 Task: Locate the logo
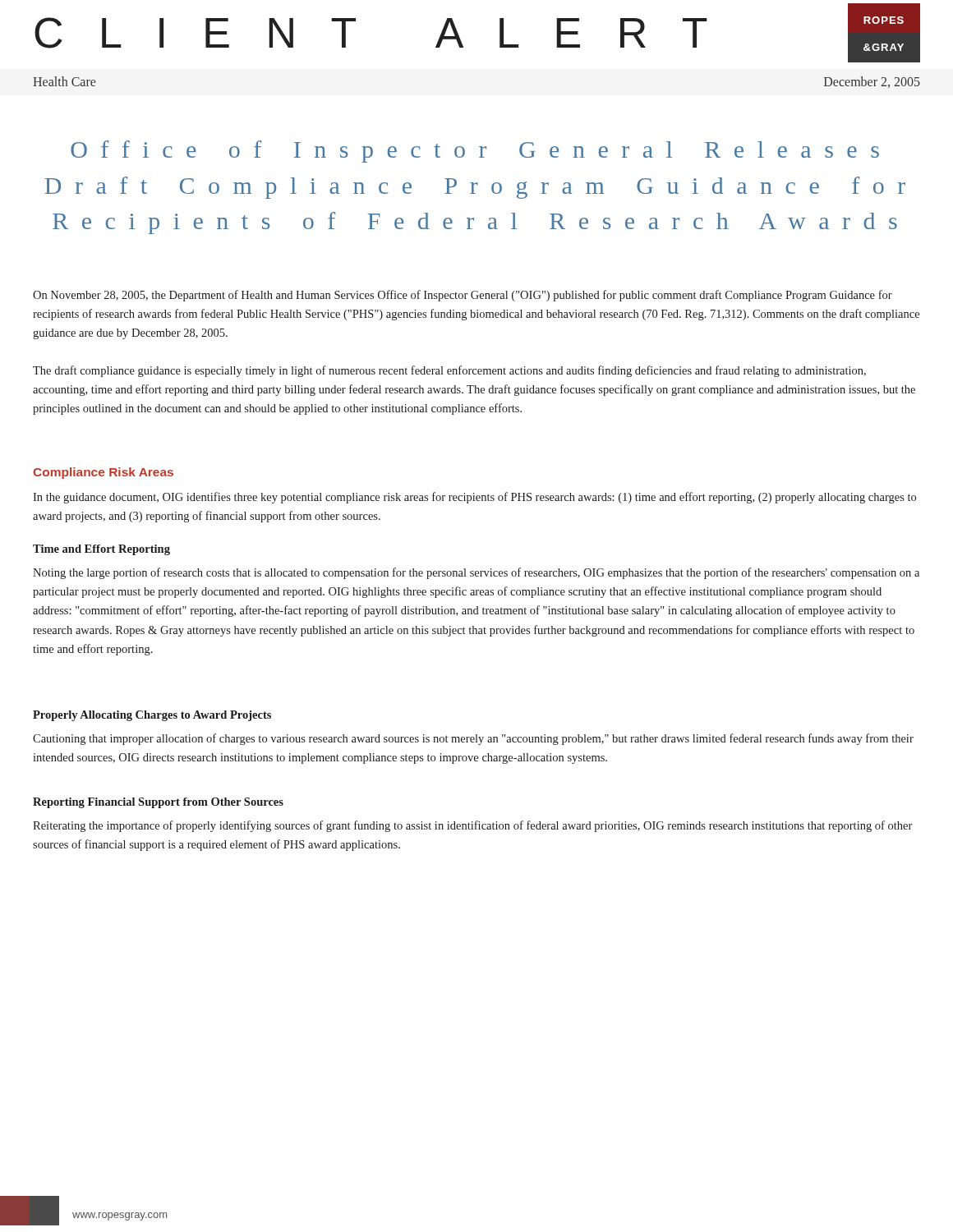click(884, 33)
